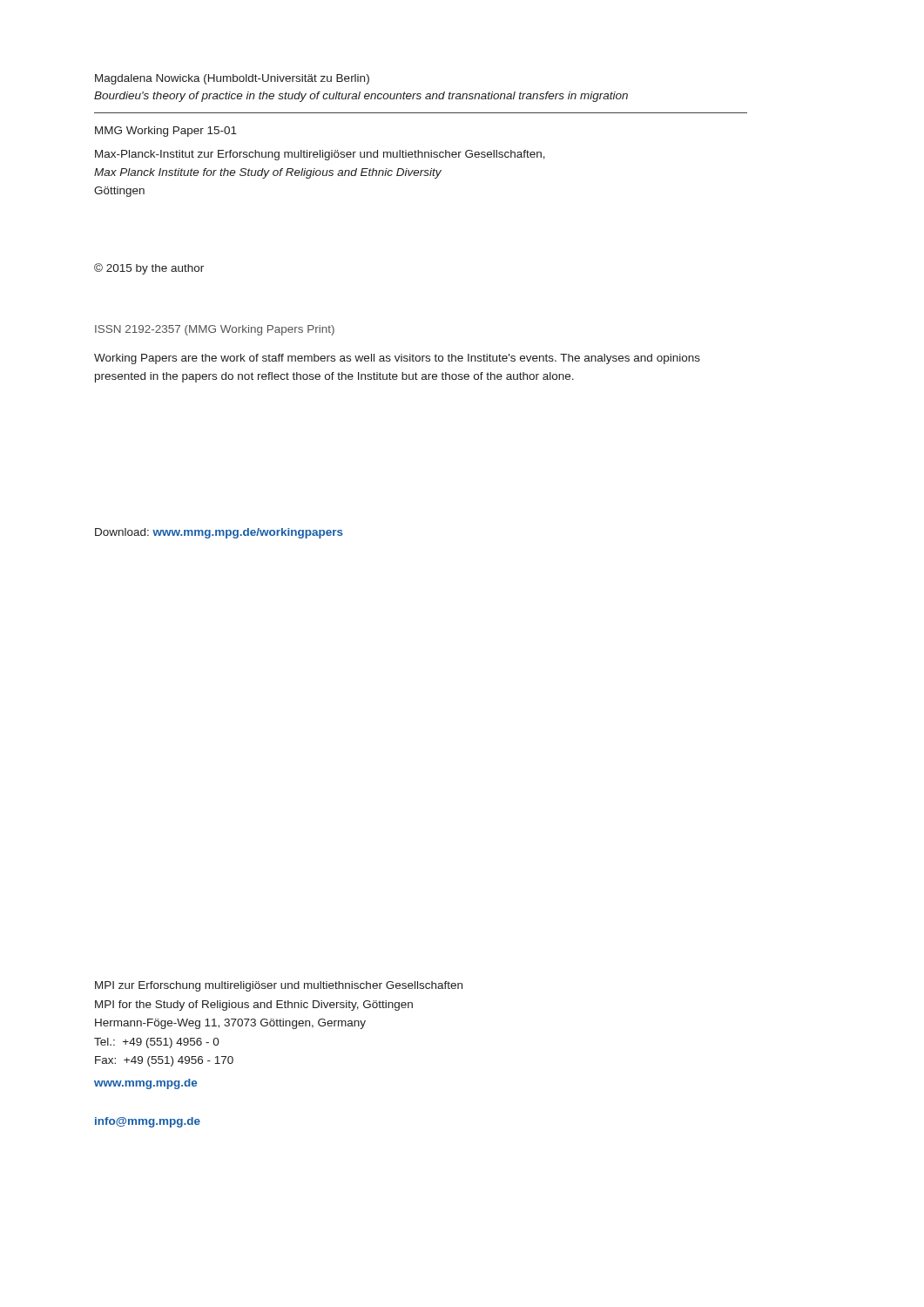This screenshot has height=1307, width=924.
Task: Find the text that says "© 2015 by the author"
Action: click(149, 268)
